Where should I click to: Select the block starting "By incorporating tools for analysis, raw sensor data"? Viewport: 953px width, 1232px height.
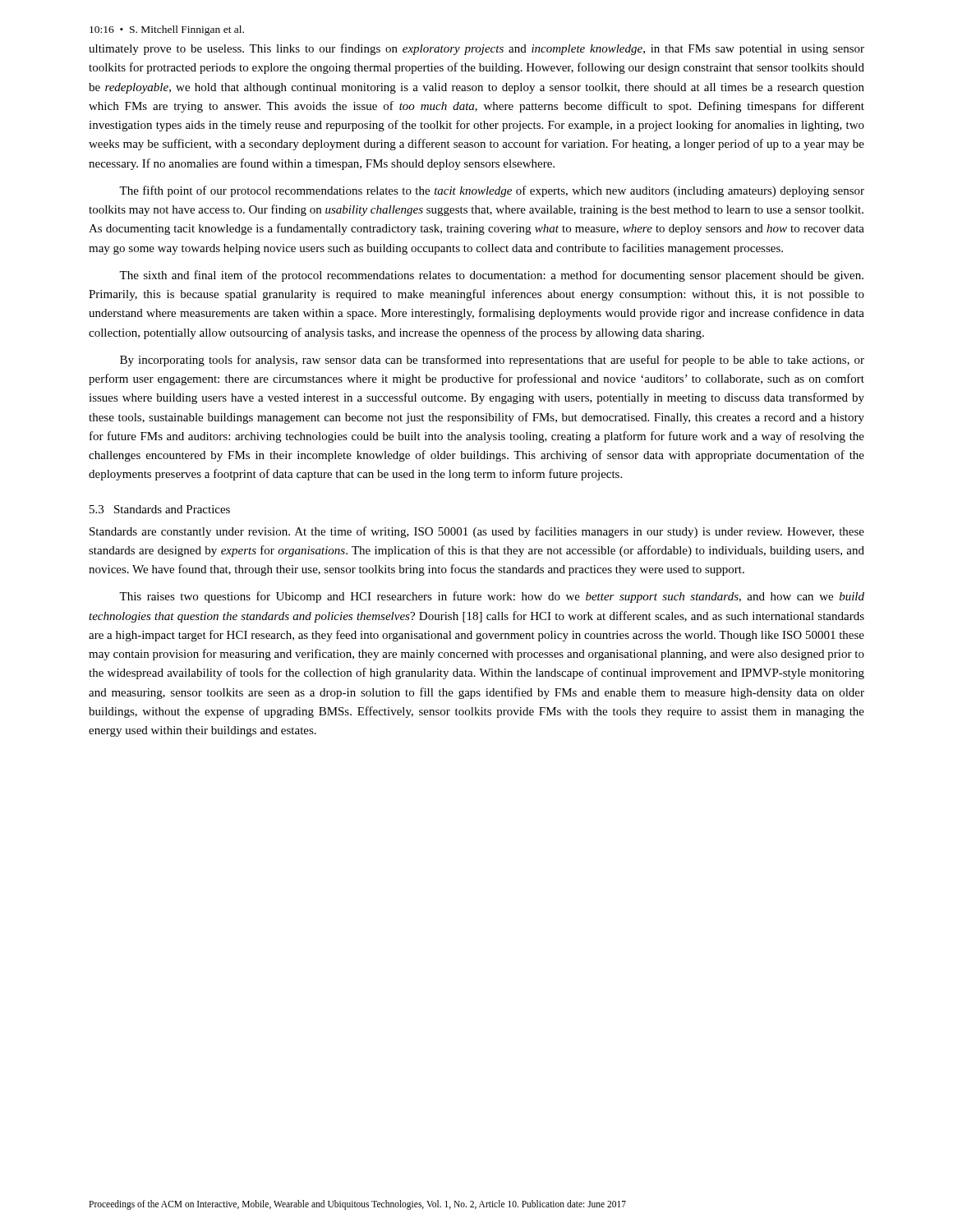point(476,417)
